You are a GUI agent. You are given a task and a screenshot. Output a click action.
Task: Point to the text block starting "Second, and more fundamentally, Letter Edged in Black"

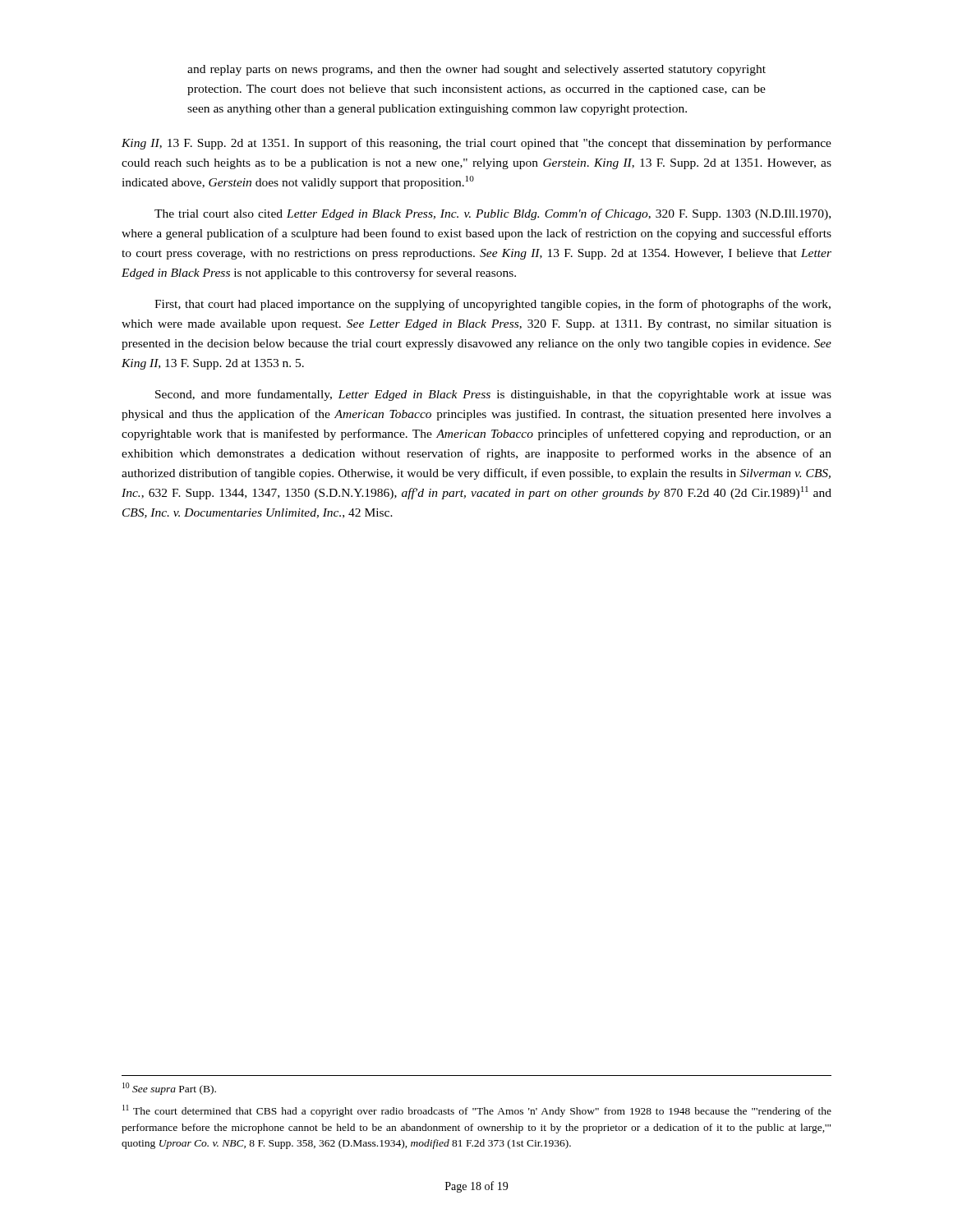click(x=476, y=454)
